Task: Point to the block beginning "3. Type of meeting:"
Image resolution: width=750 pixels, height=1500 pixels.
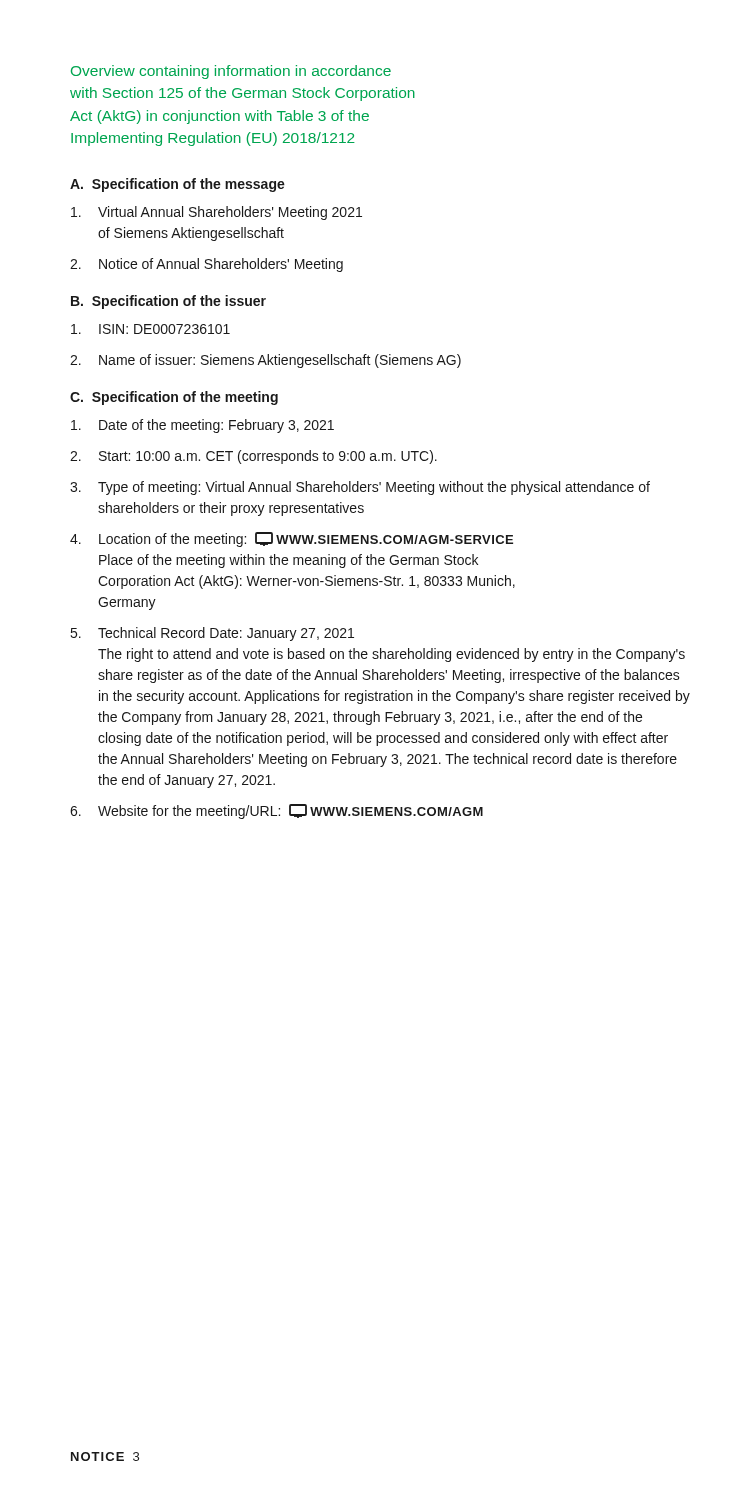Action: [x=380, y=498]
